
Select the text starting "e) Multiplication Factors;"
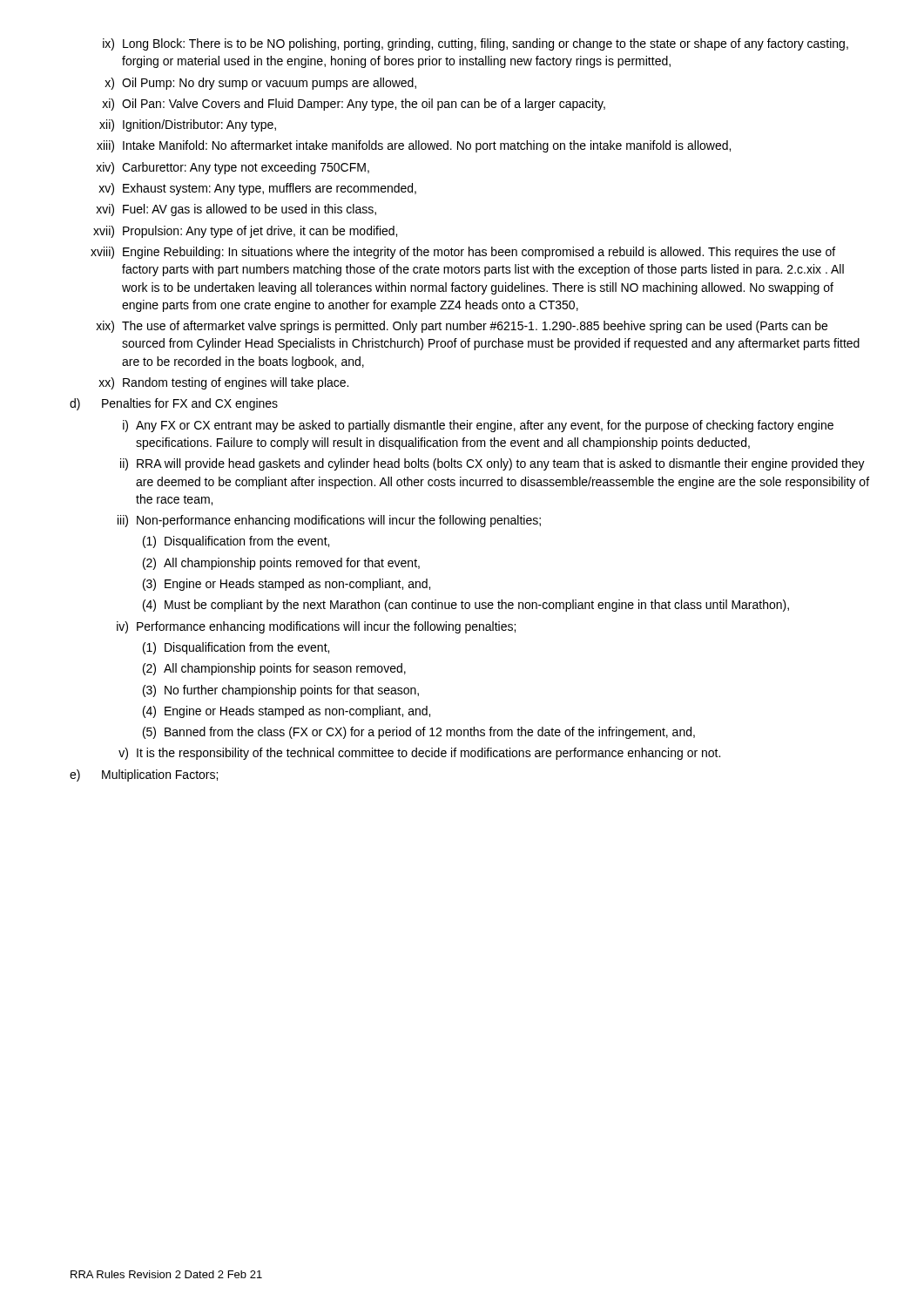tap(144, 775)
